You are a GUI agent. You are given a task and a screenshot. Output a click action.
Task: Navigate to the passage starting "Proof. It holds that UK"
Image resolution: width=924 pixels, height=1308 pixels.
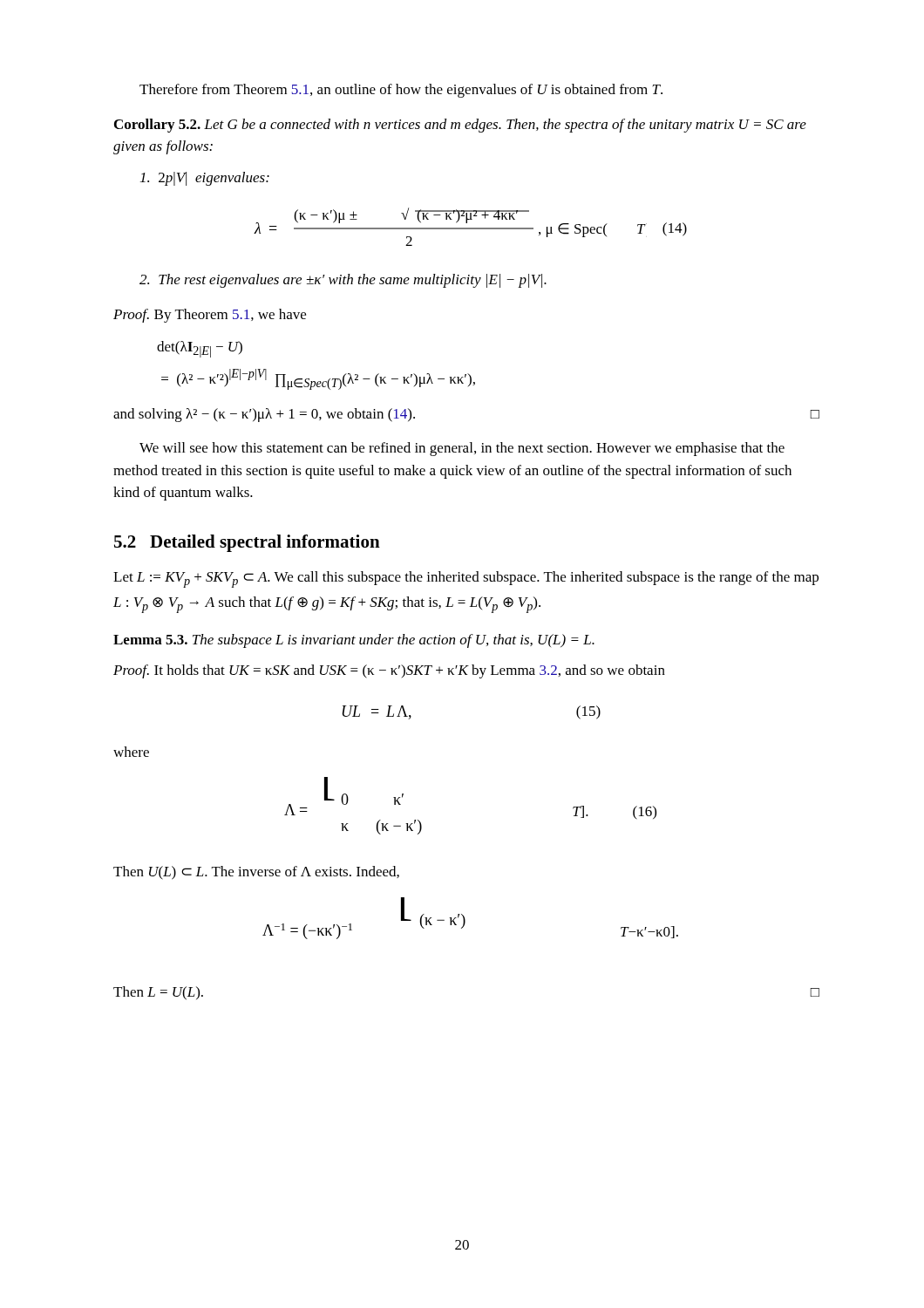pos(466,670)
